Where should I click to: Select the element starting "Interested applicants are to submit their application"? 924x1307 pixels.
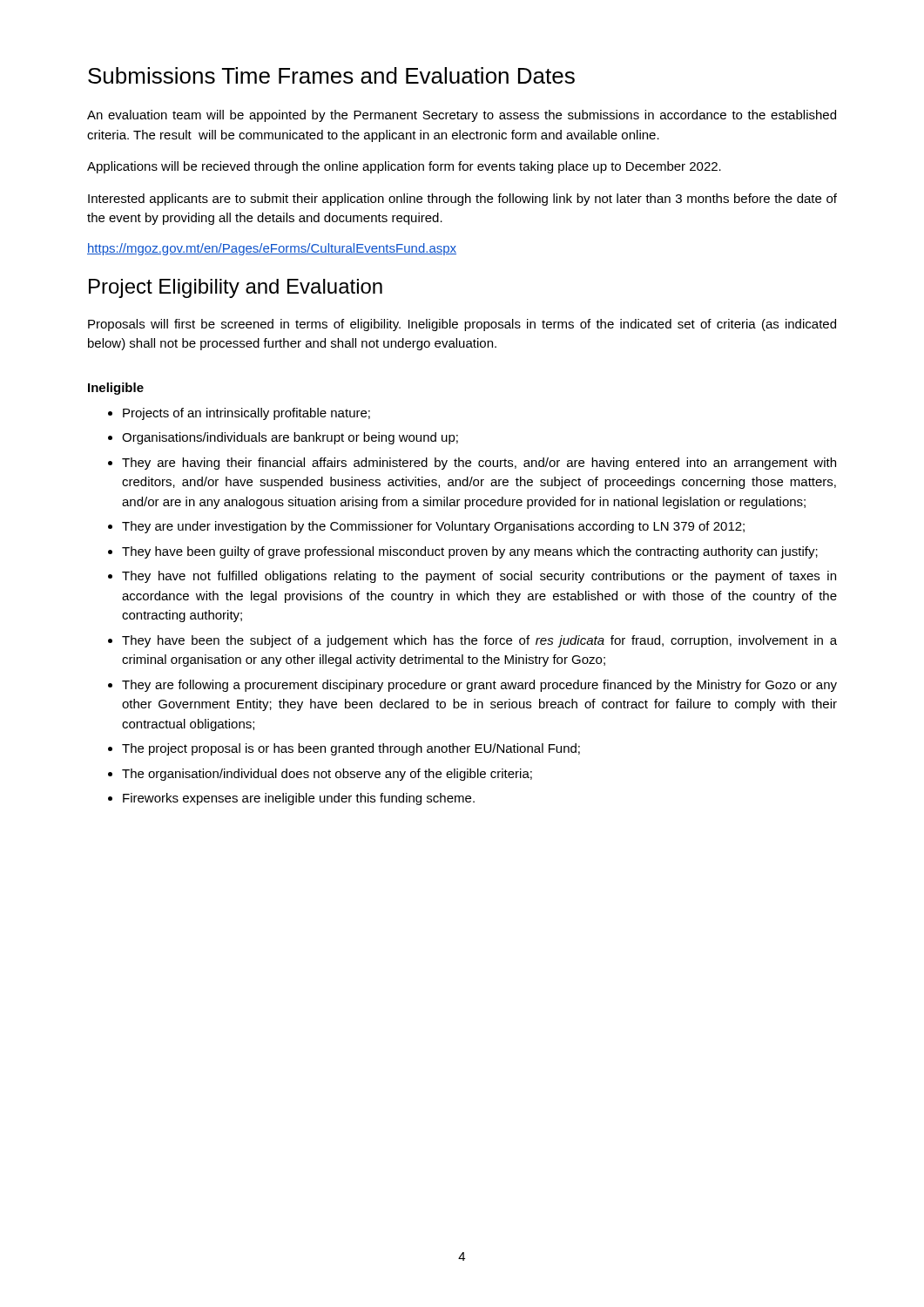(x=462, y=208)
